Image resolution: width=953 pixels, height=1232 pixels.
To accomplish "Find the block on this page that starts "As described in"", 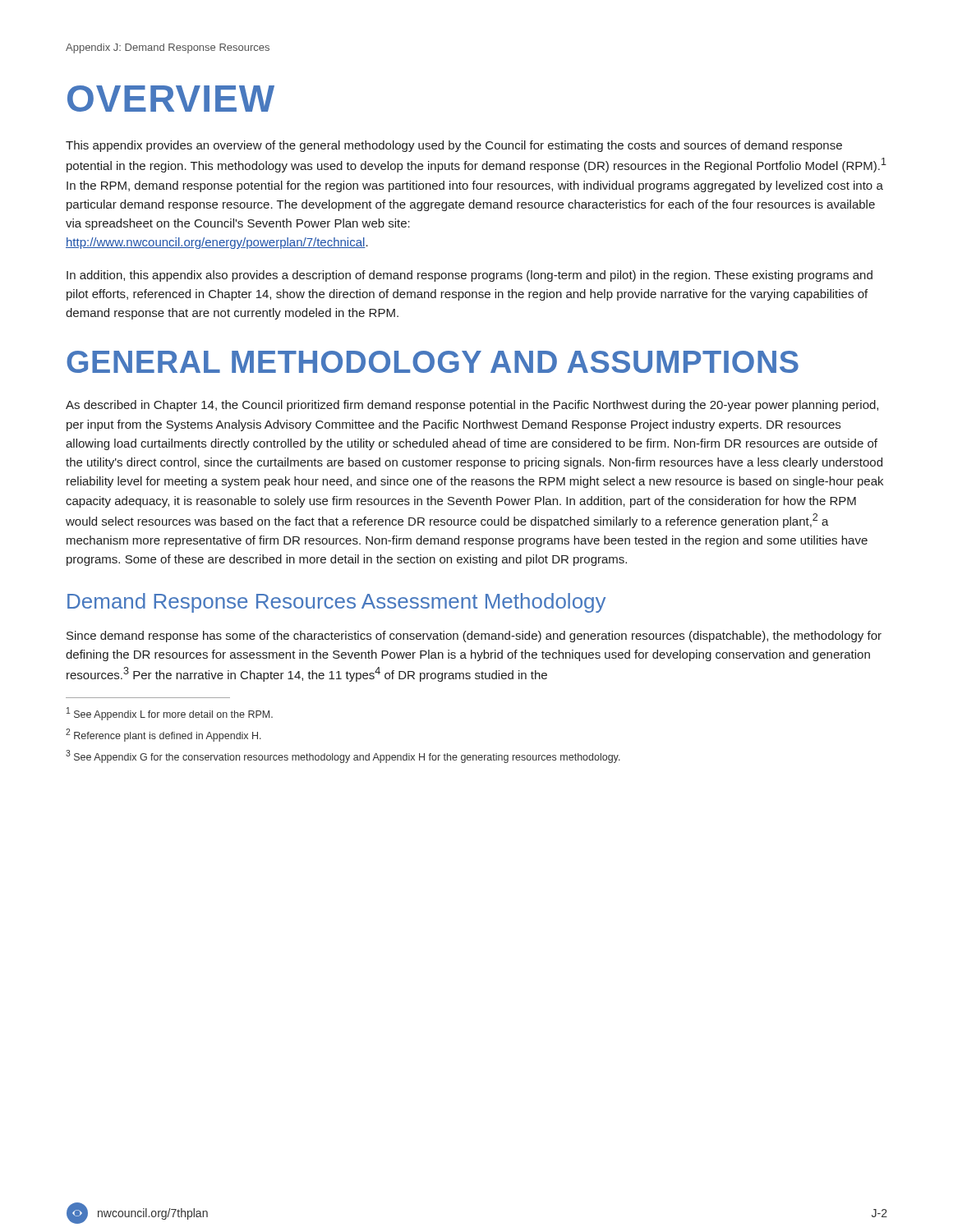I will pyautogui.click(x=475, y=482).
